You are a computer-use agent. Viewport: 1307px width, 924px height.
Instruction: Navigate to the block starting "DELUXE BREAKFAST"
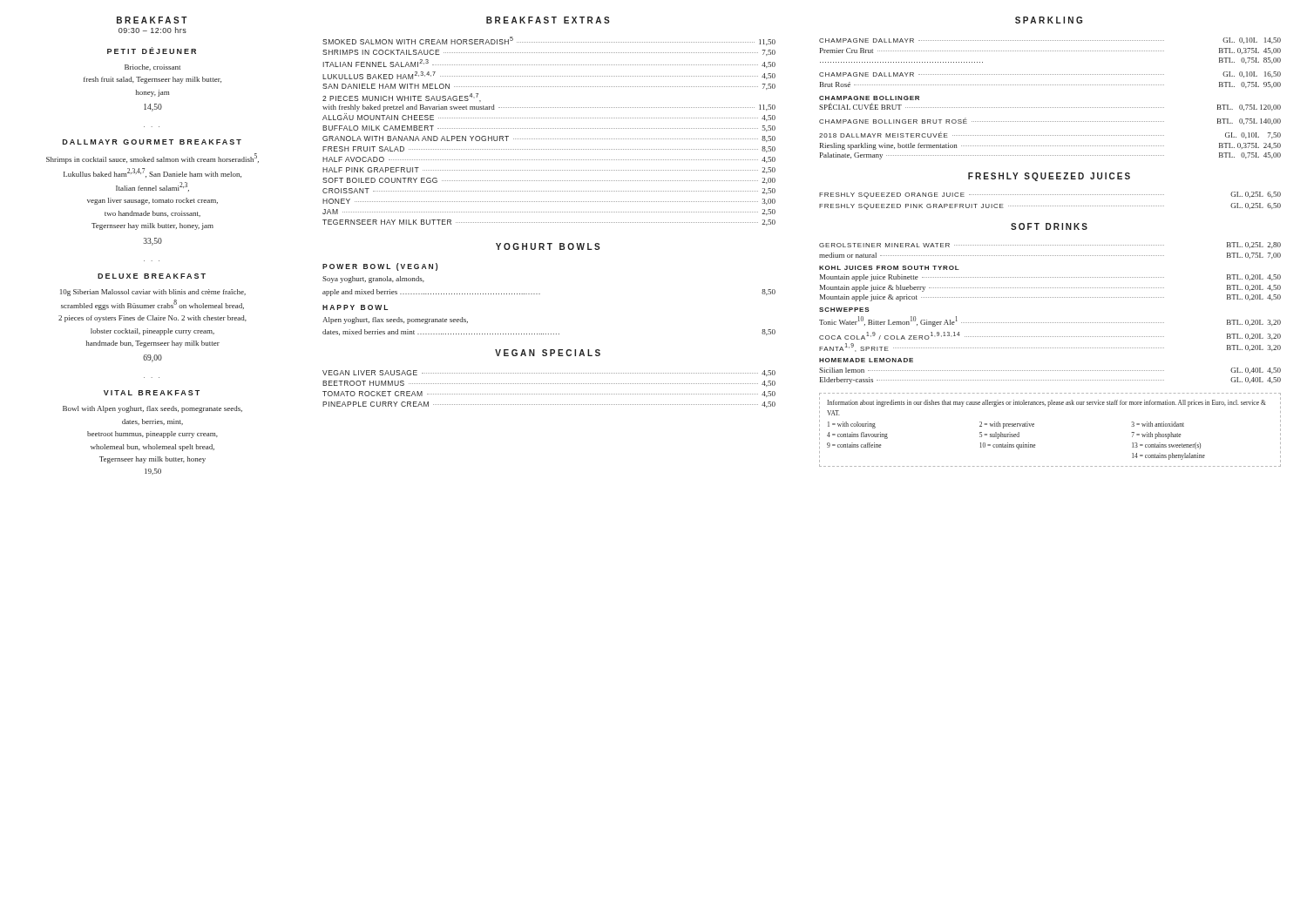(x=153, y=276)
